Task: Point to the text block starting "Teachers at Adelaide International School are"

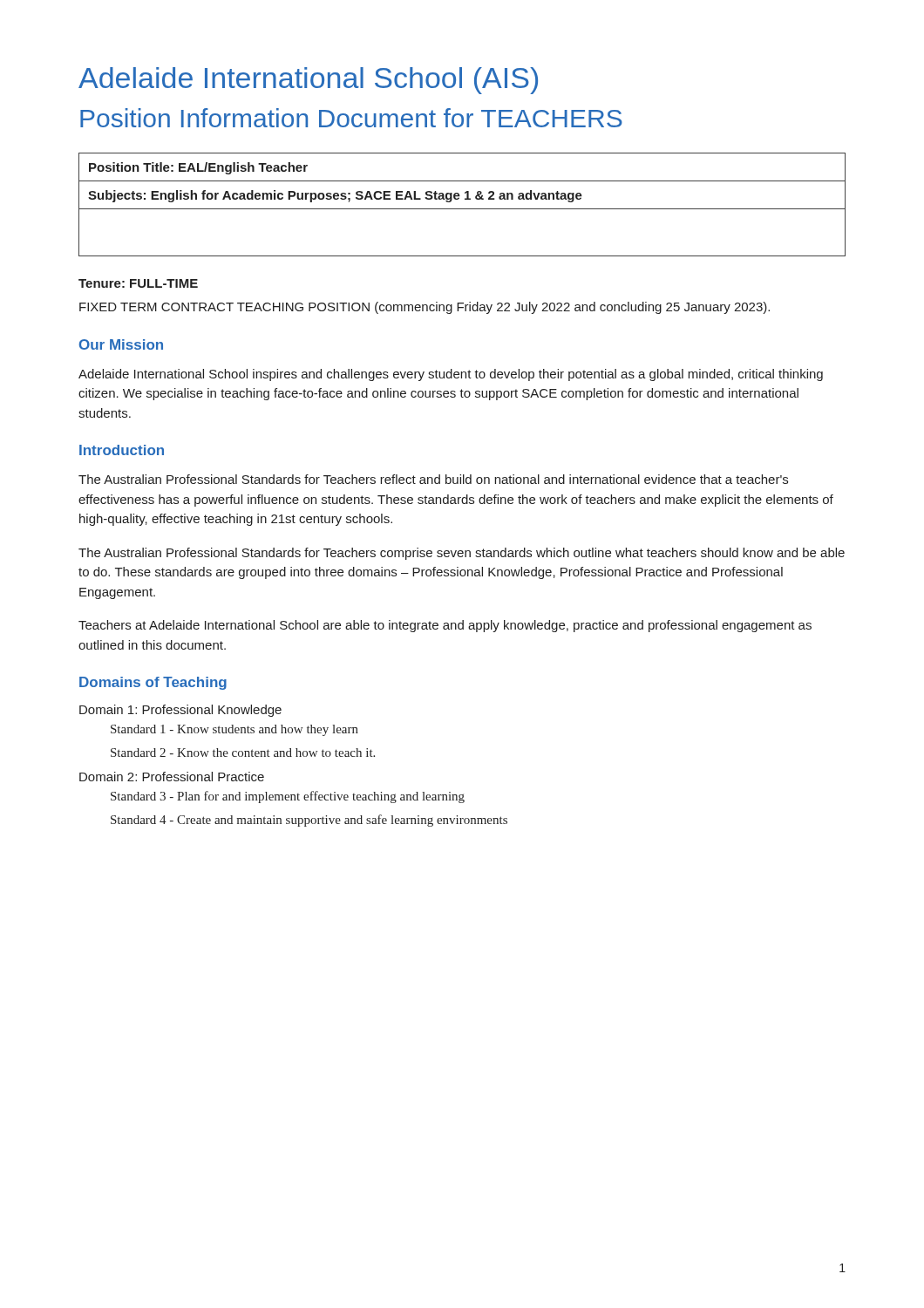Action: [462, 635]
